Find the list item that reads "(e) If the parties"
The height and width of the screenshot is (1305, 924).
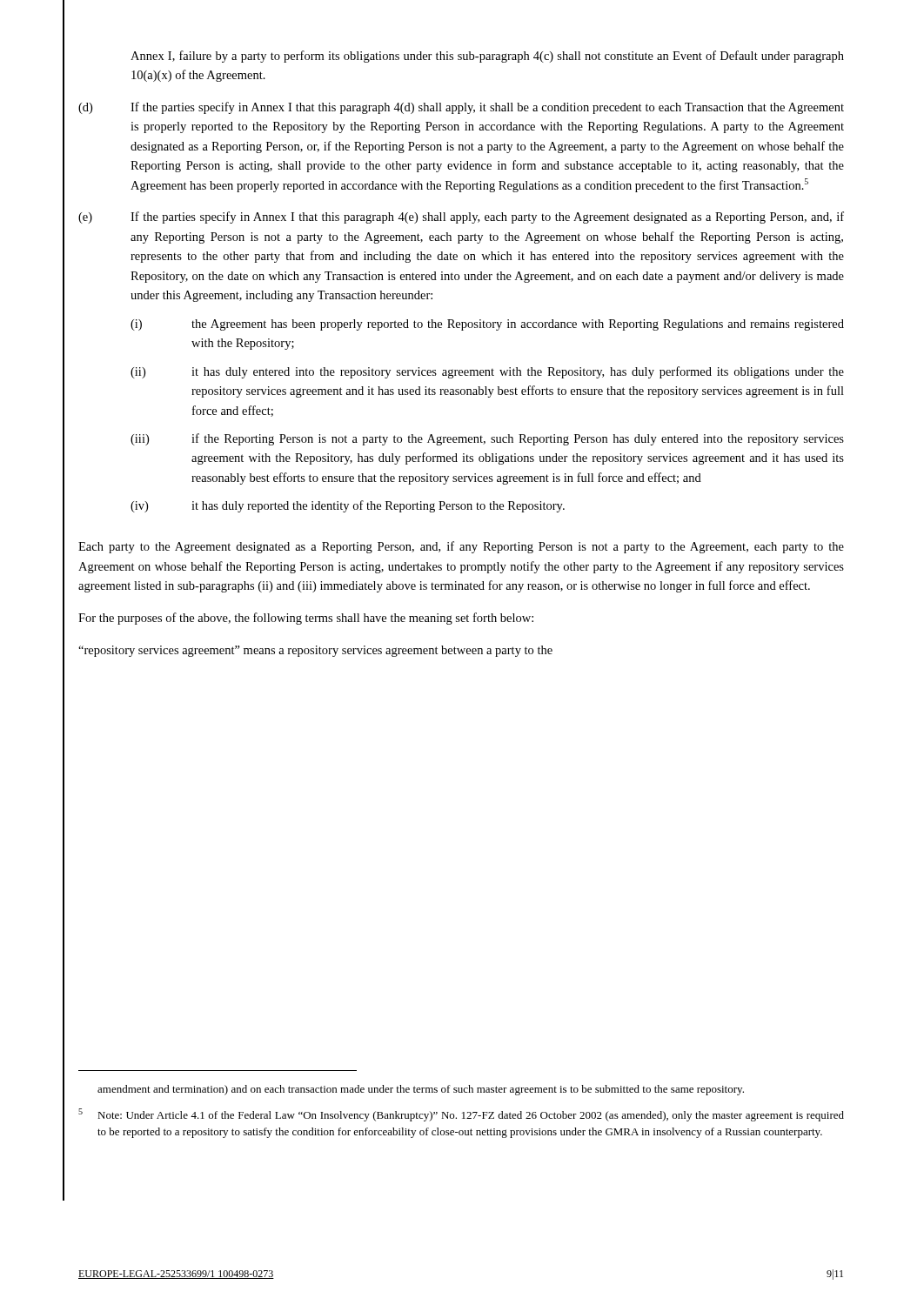[x=461, y=366]
